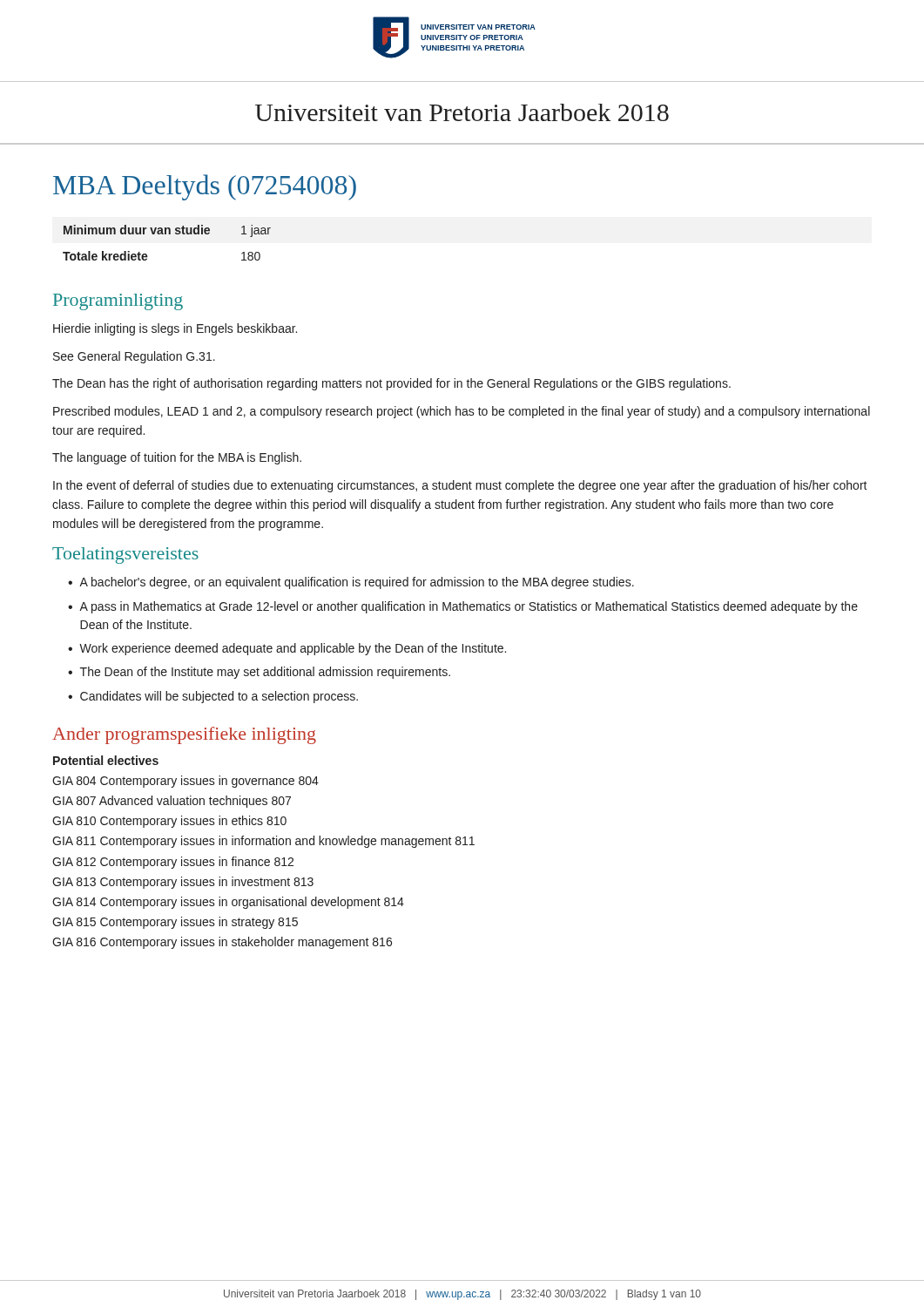Click the passage that begins "GIA 804 Contemporary issues"

pos(264,861)
